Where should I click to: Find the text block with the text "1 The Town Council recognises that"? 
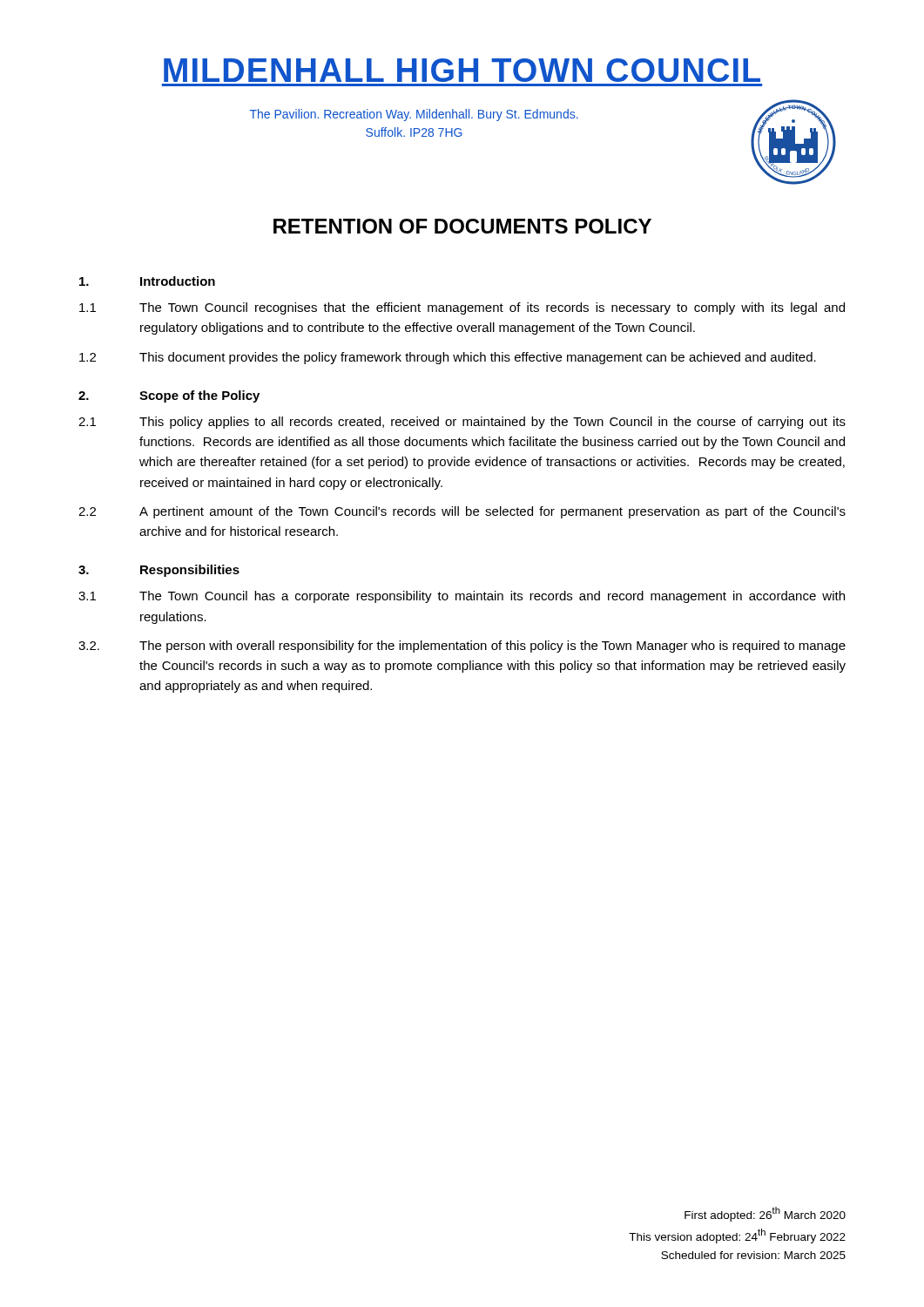(x=462, y=317)
